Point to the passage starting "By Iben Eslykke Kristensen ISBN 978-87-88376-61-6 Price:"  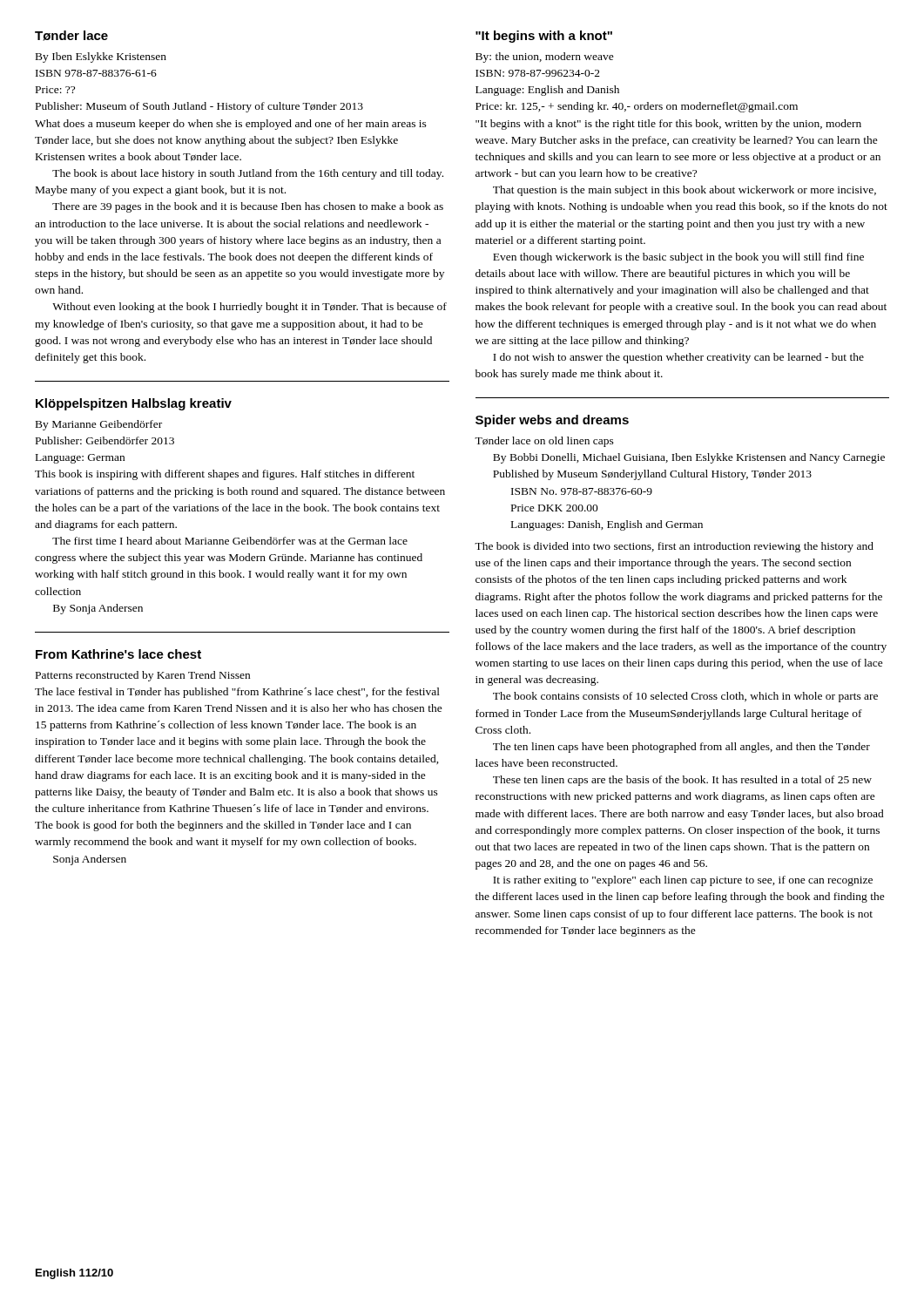coord(242,207)
